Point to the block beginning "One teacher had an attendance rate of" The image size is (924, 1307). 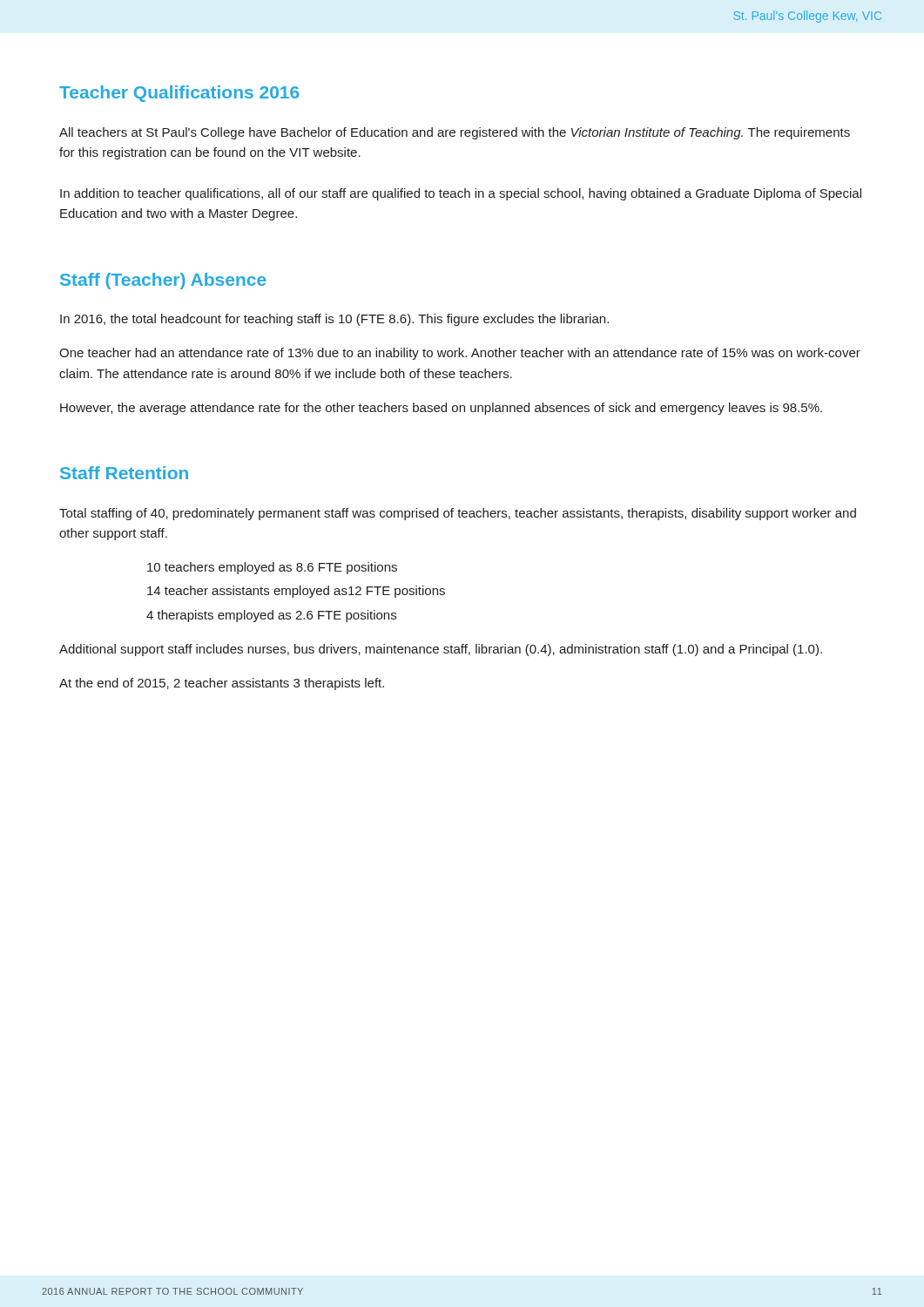(x=460, y=363)
